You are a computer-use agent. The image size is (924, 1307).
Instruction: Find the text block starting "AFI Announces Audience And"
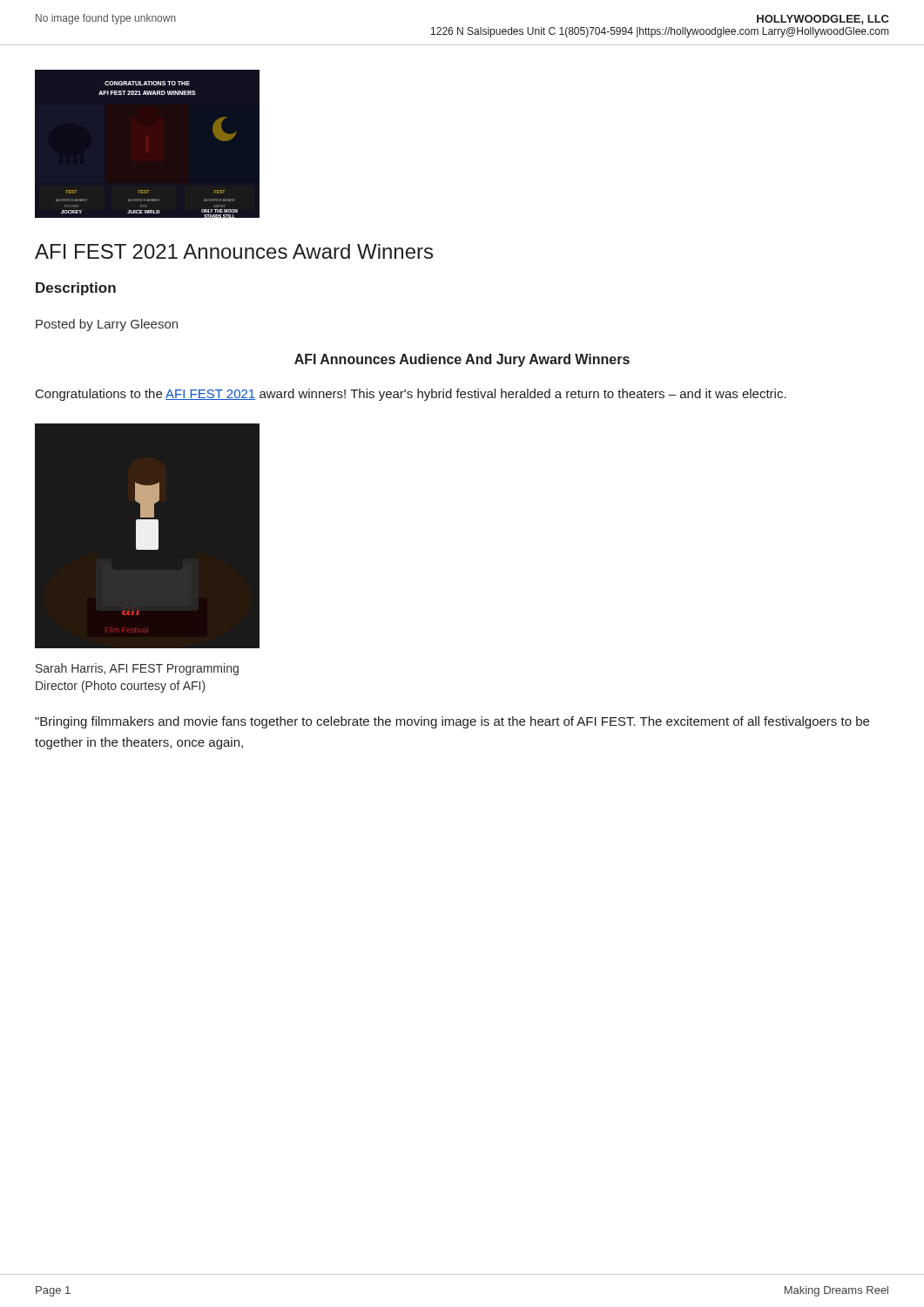tap(462, 359)
